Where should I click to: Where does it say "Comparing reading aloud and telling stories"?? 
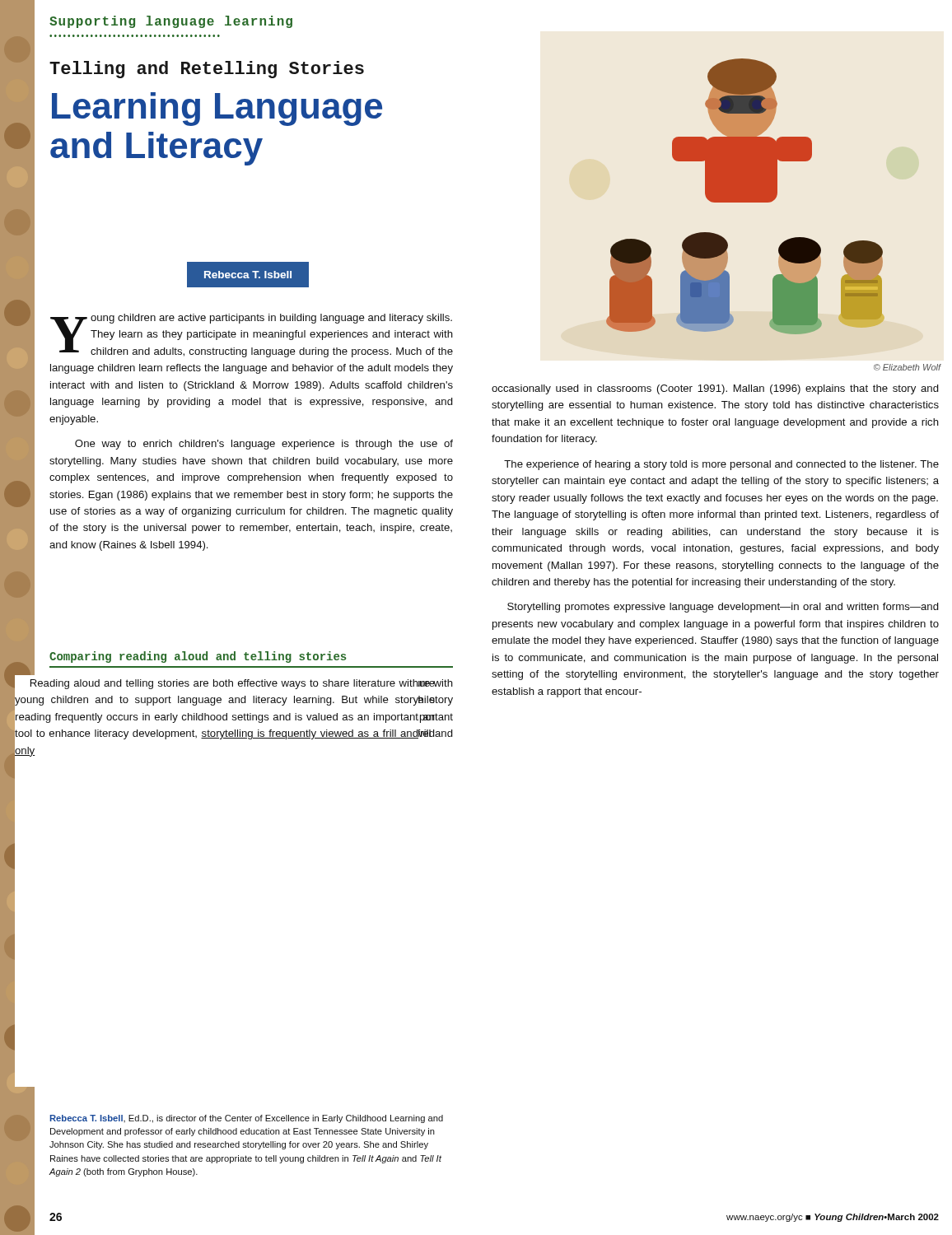(x=198, y=657)
